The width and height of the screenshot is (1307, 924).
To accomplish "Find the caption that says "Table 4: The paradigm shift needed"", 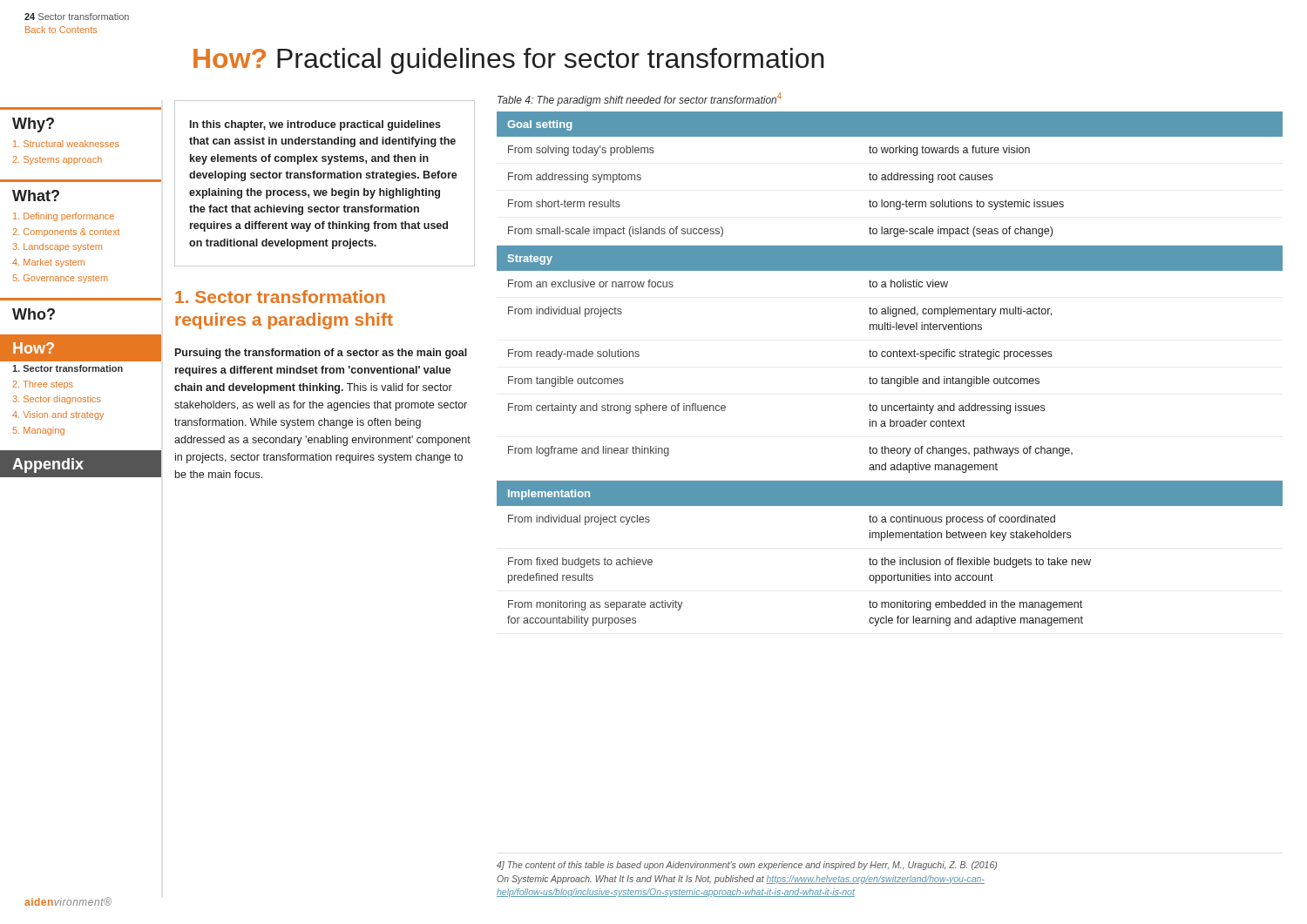I will (639, 99).
